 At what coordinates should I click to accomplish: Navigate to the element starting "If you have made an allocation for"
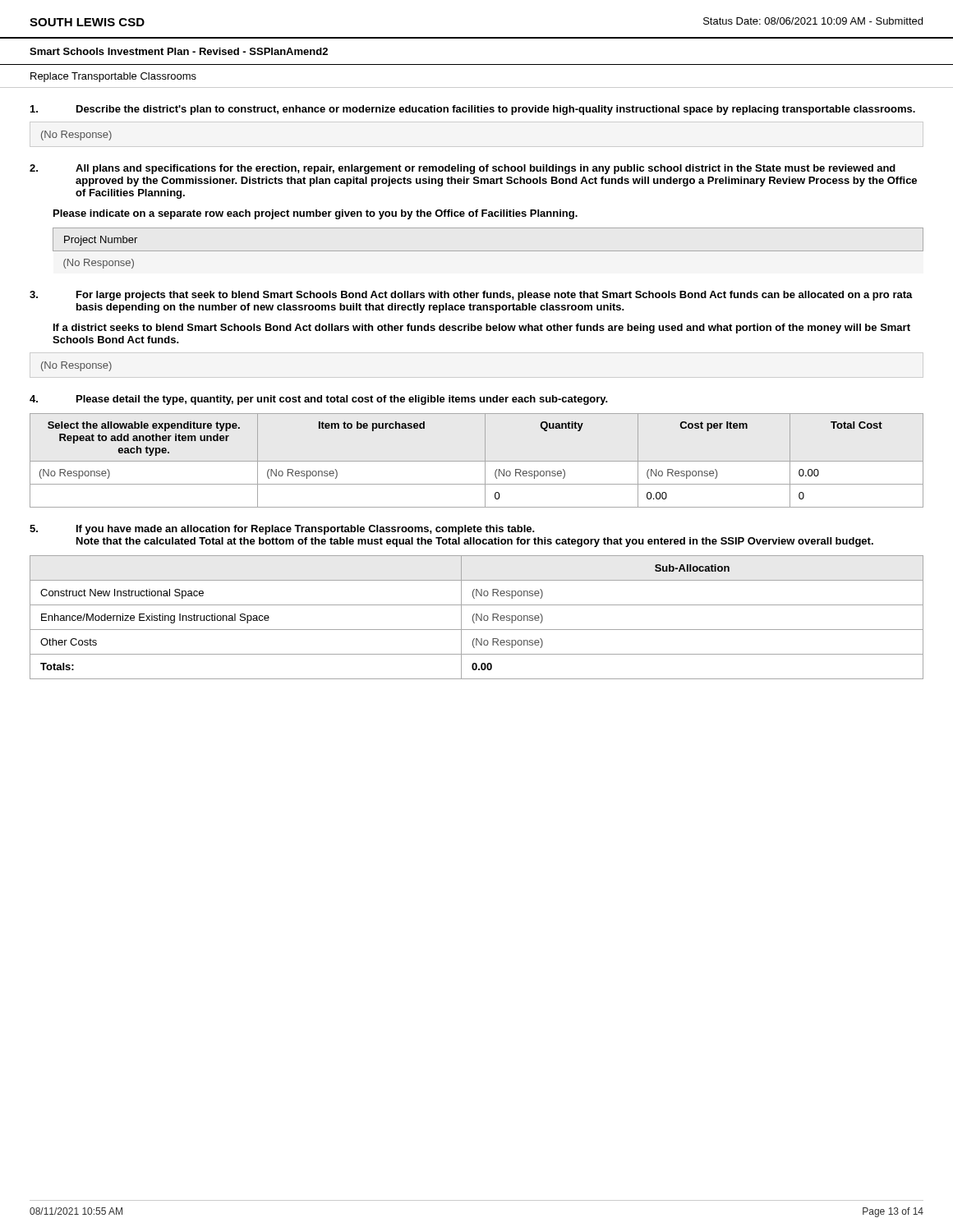coord(475,535)
